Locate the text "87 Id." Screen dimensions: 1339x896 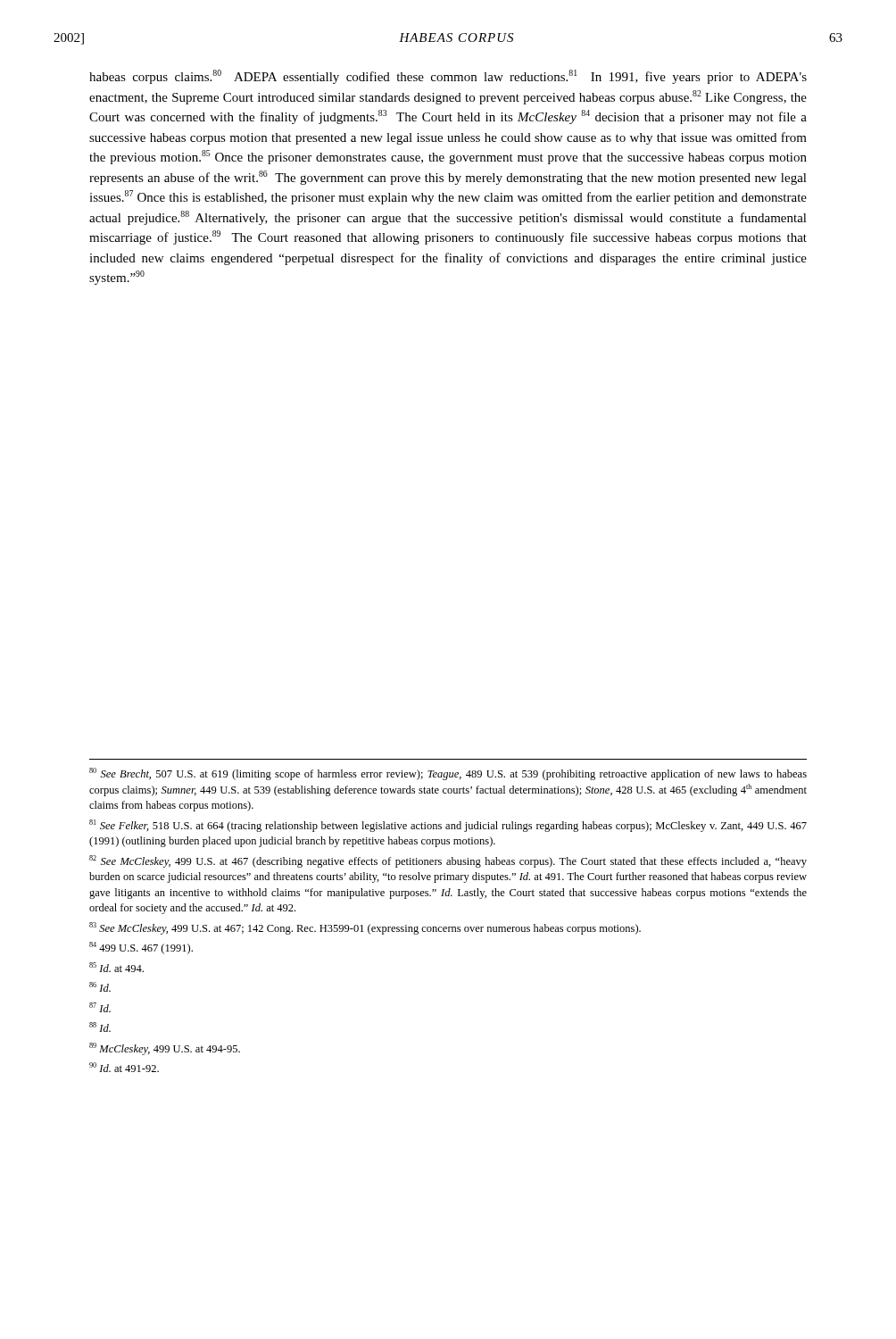click(100, 1008)
